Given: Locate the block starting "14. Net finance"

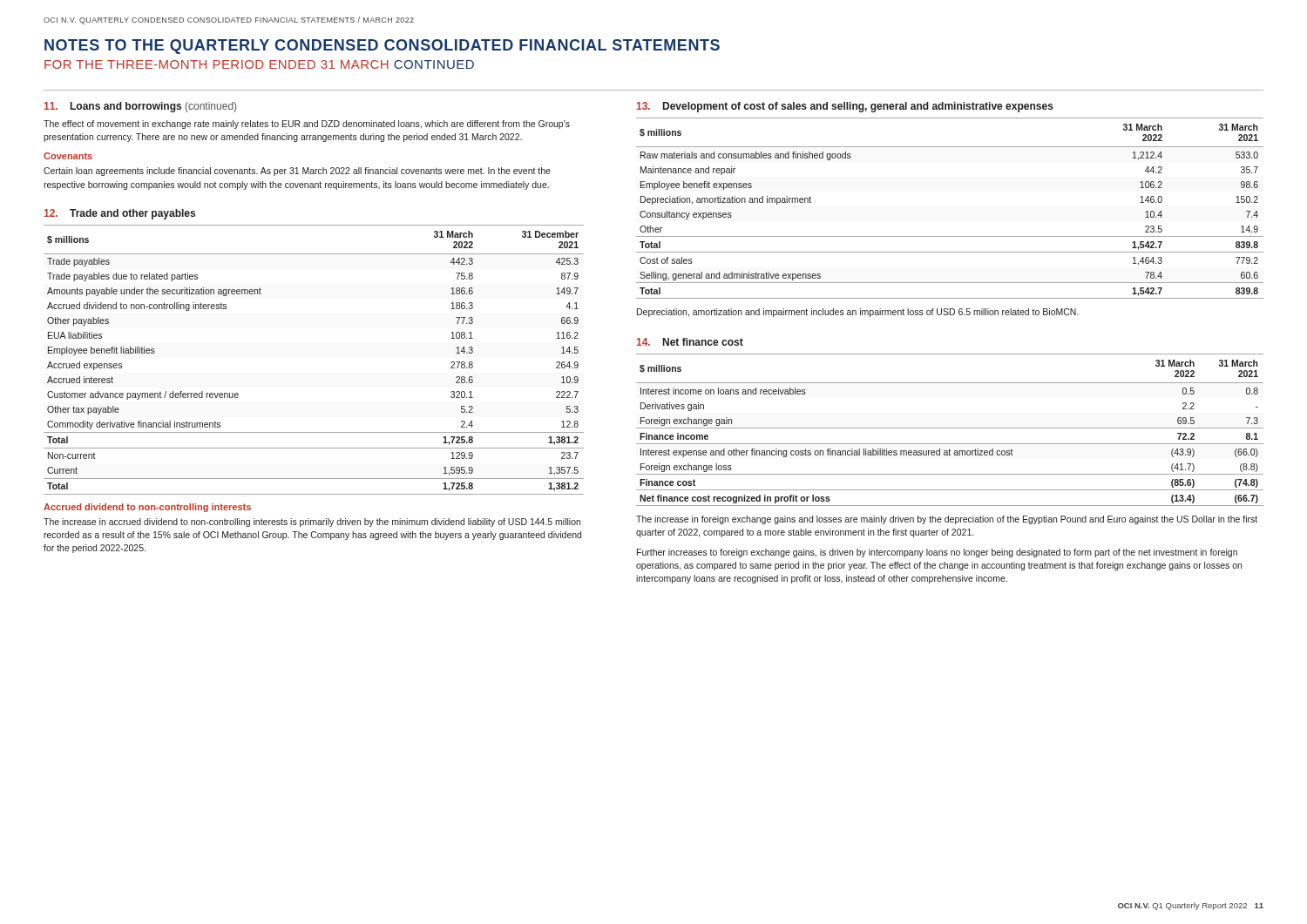Looking at the screenshot, I should tap(690, 342).
